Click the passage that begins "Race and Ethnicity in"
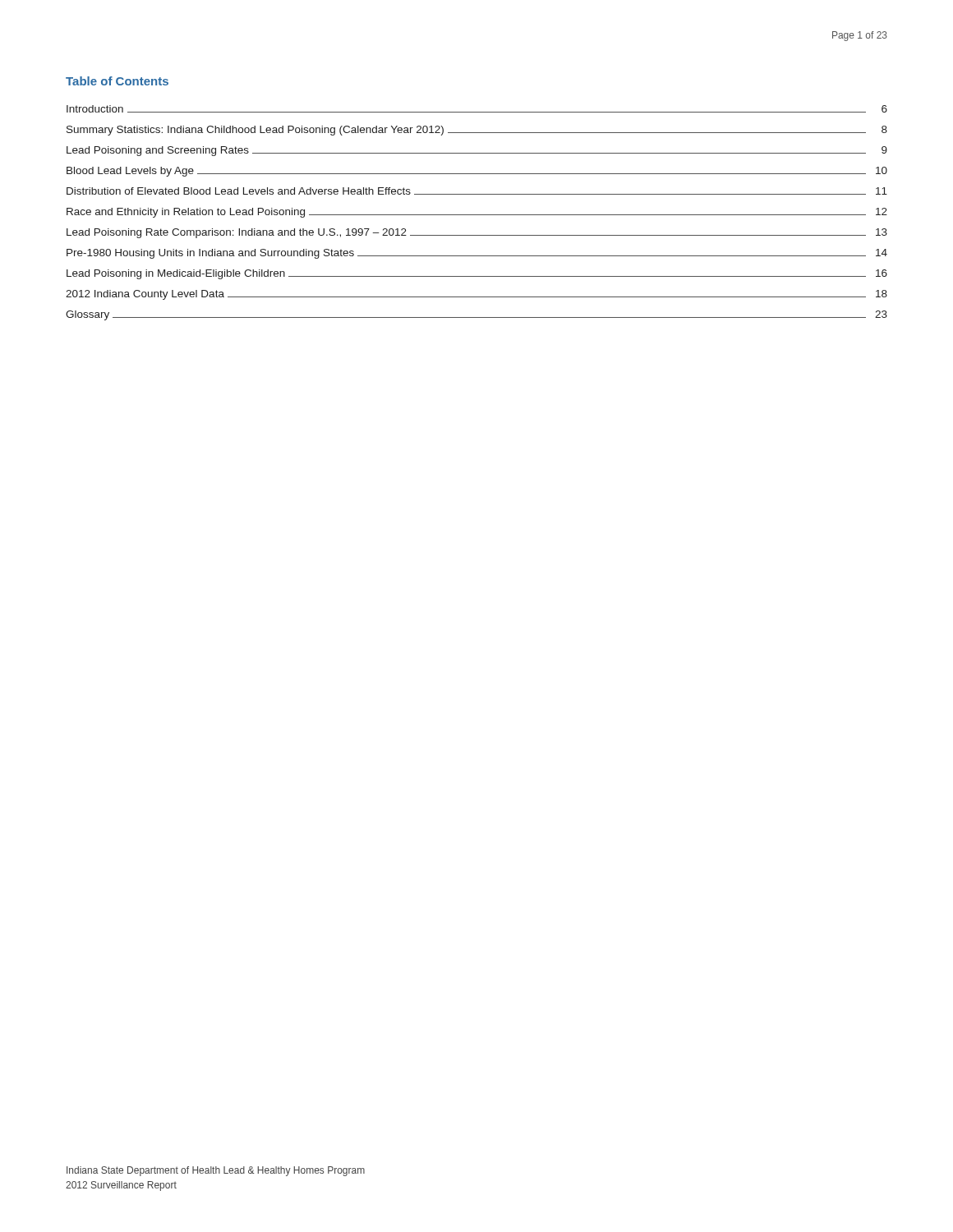The height and width of the screenshot is (1232, 953). tap(476, 212)
